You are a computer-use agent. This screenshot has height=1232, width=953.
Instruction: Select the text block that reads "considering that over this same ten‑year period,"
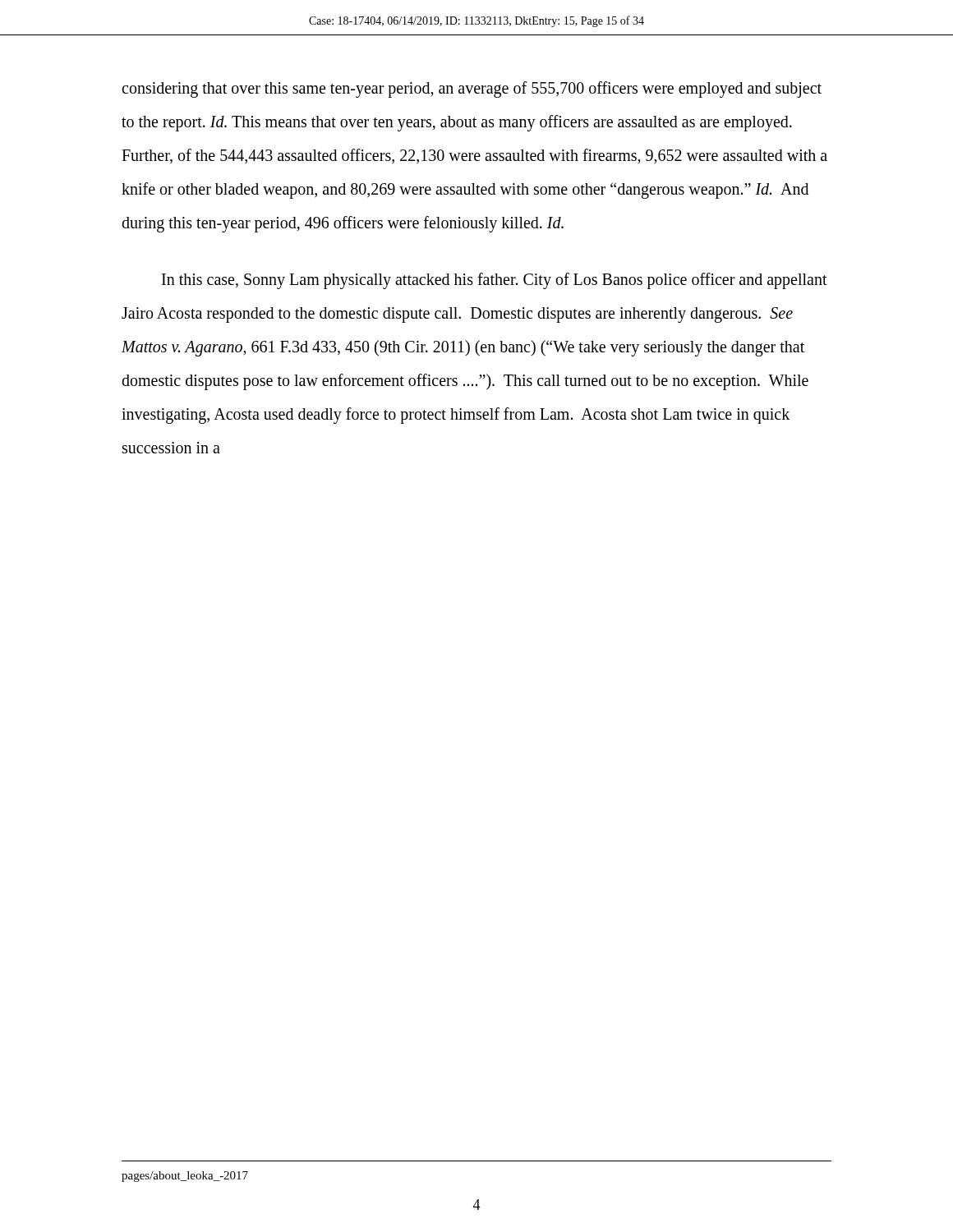(474, 155)
